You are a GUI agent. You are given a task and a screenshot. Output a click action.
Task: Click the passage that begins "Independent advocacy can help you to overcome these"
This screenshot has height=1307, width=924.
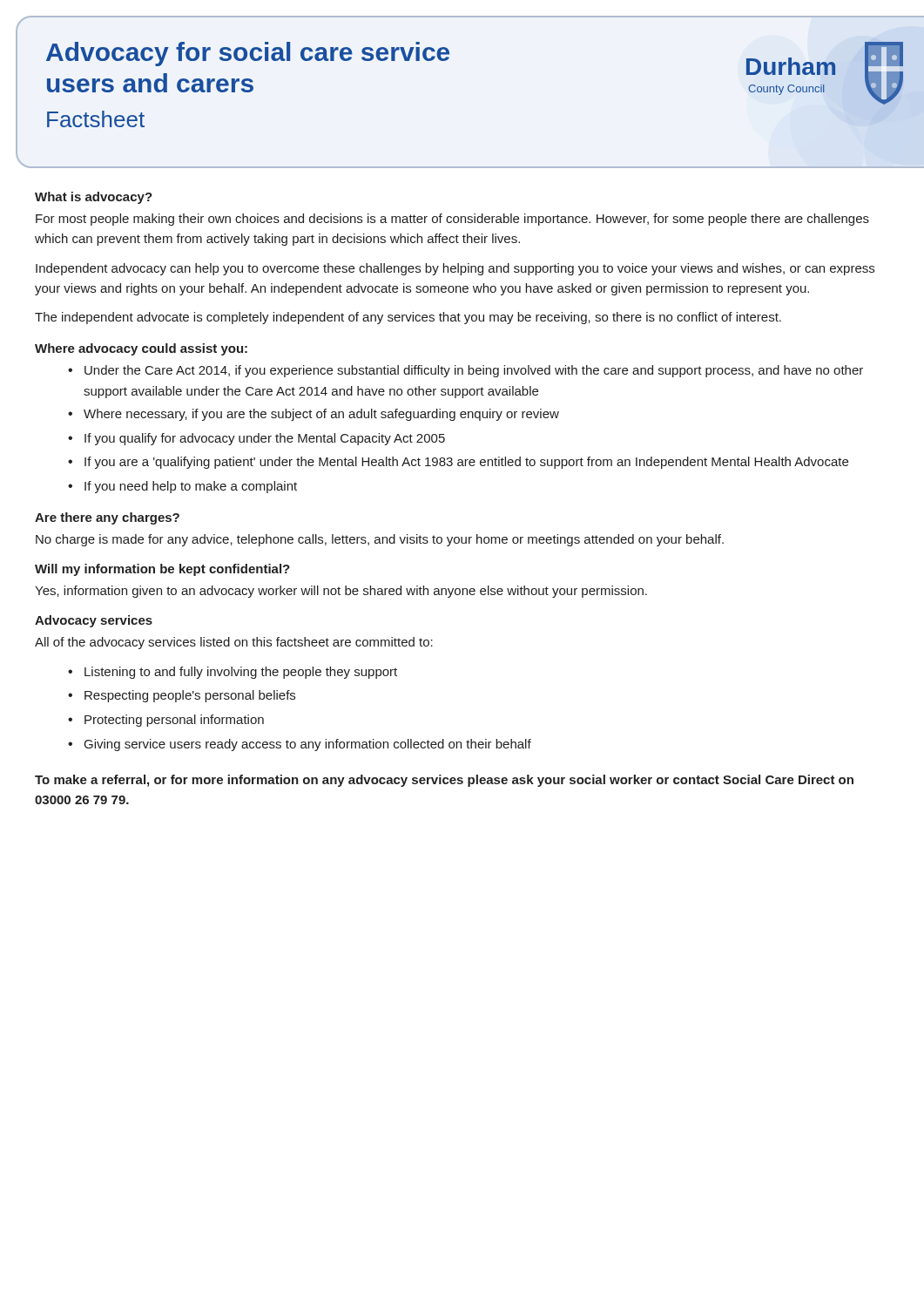click(455, 278)
